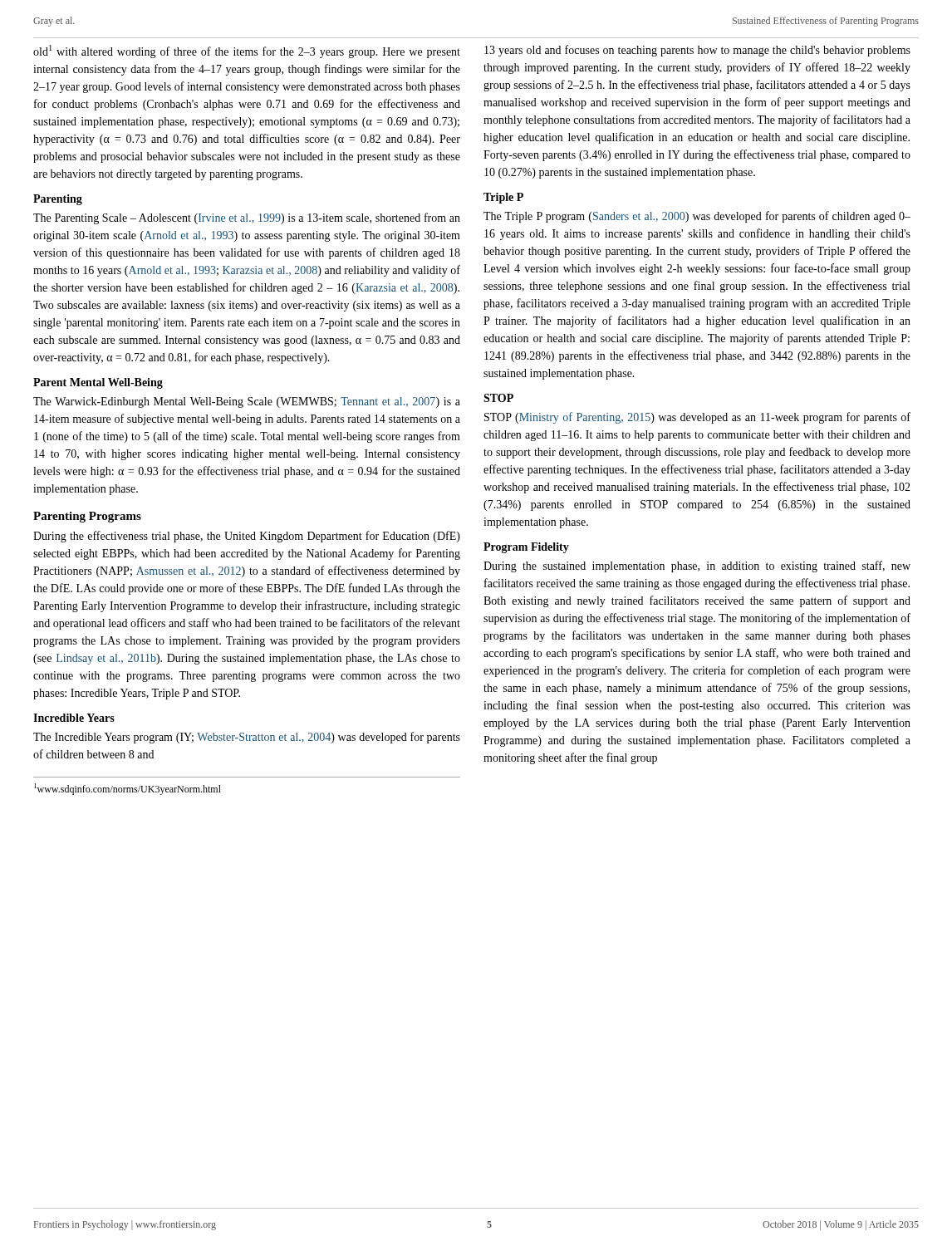Select the region starting "Program Fidelity"

point(526,547)
